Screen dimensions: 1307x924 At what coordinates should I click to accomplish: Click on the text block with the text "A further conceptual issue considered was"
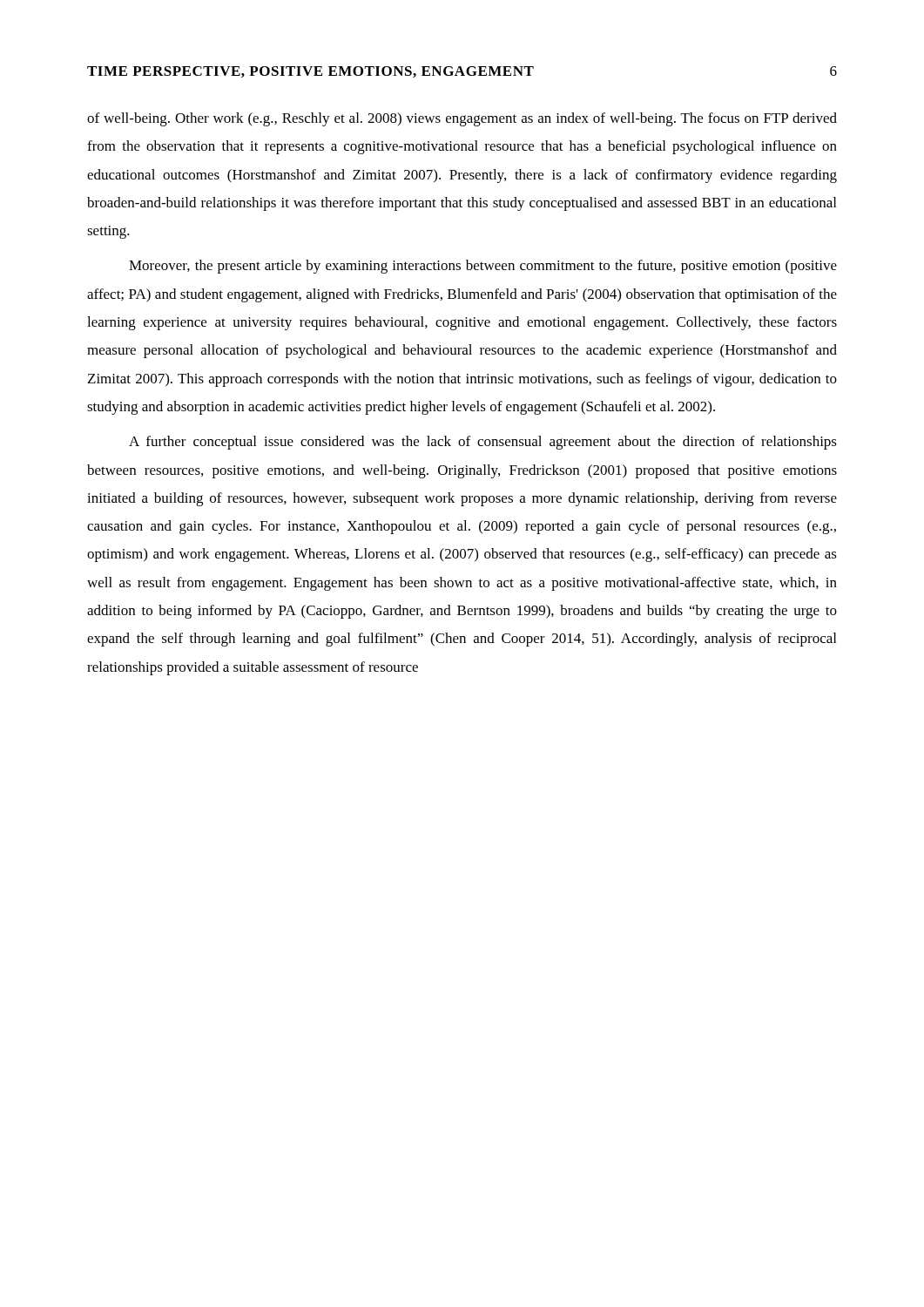462,554
